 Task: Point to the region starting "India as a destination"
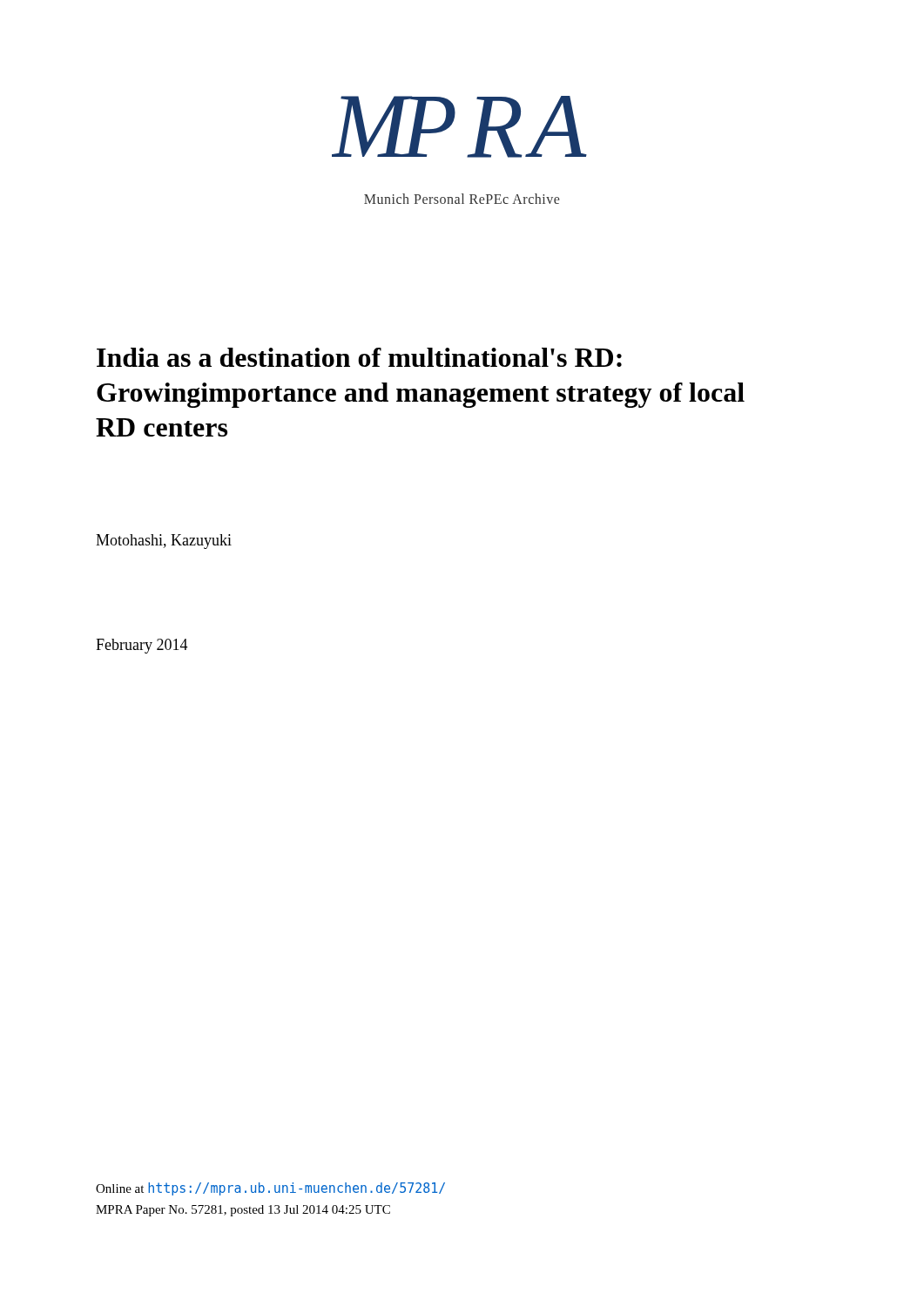click(422, 392)
